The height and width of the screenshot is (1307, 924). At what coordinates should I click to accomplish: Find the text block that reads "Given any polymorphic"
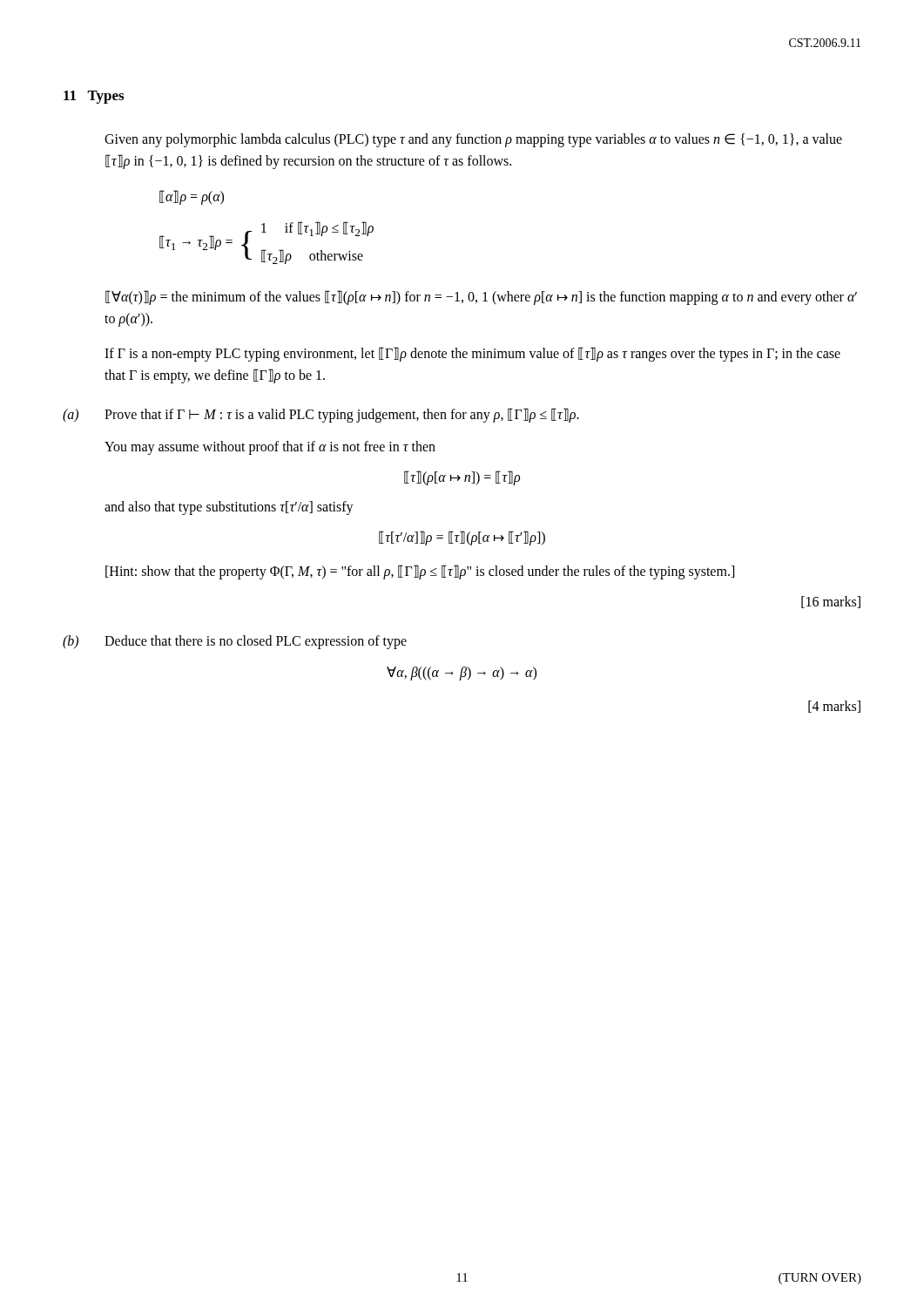(473, 150)
